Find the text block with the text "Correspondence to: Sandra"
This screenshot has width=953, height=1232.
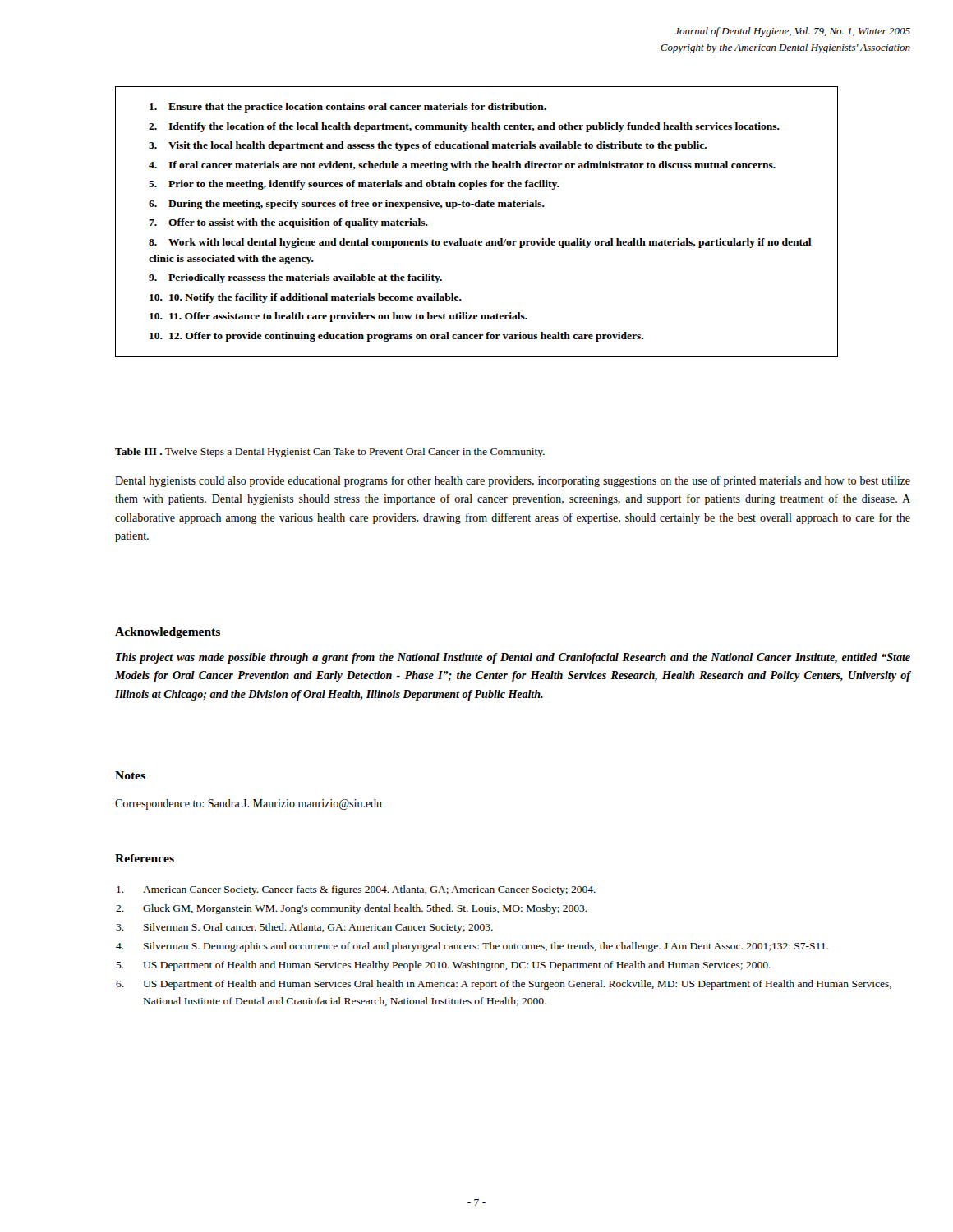[249, 804]
